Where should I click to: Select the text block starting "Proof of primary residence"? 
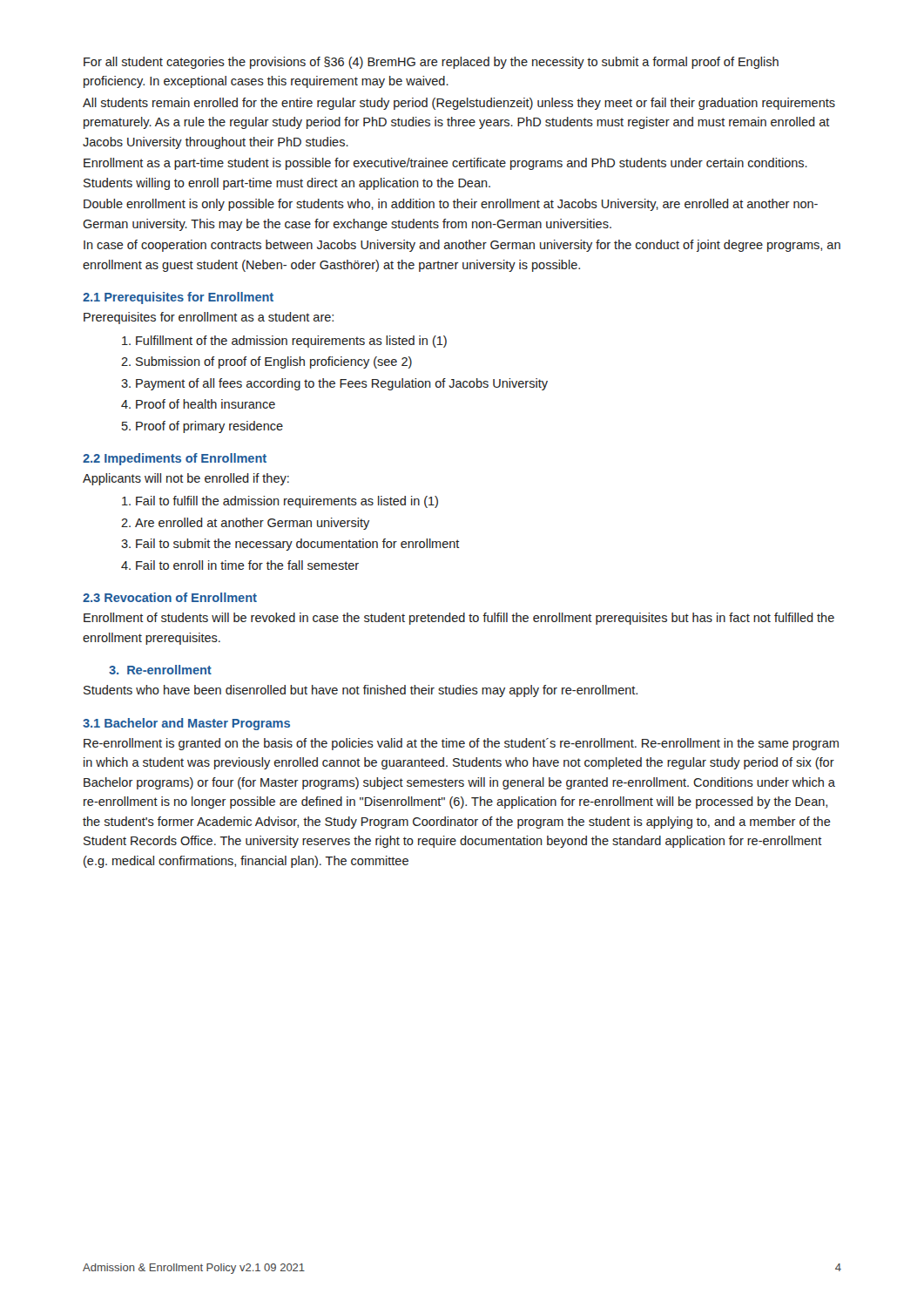pyautogui.click(x=209, y=426)
